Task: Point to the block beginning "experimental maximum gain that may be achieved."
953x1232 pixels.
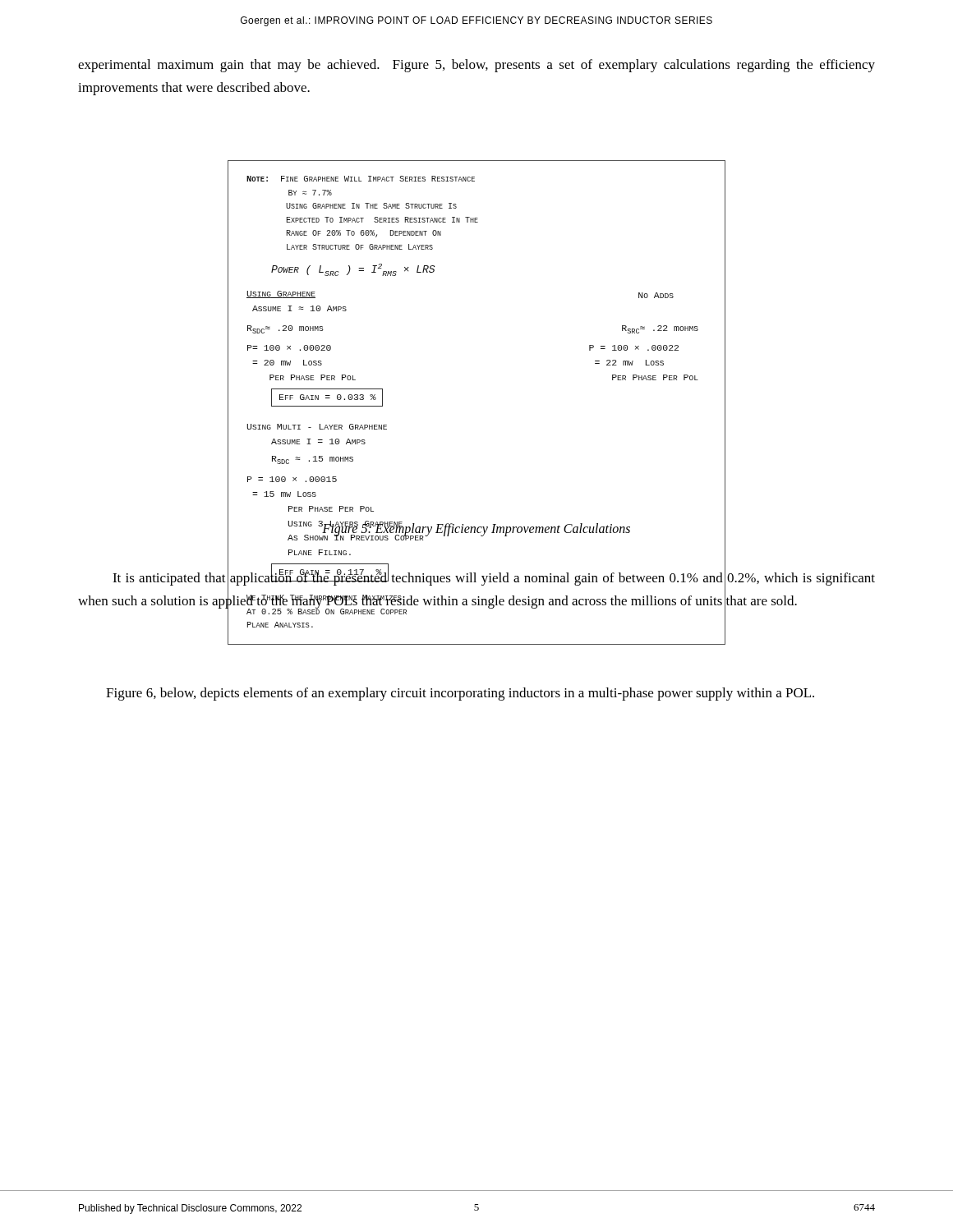Action: pyautogui.click(x=476, y=76)
